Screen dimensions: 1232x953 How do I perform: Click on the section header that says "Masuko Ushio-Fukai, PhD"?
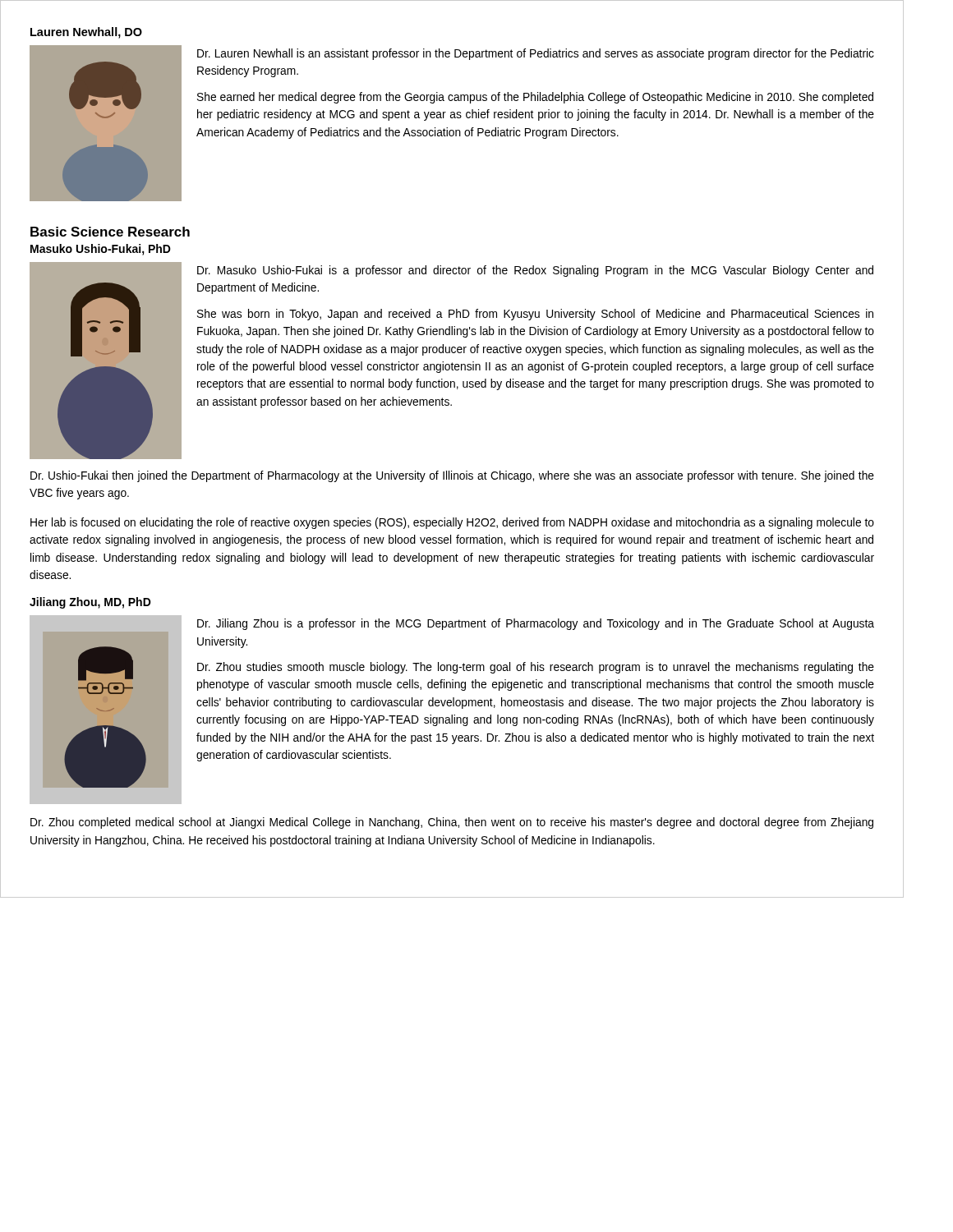click(x=100, y=249)
